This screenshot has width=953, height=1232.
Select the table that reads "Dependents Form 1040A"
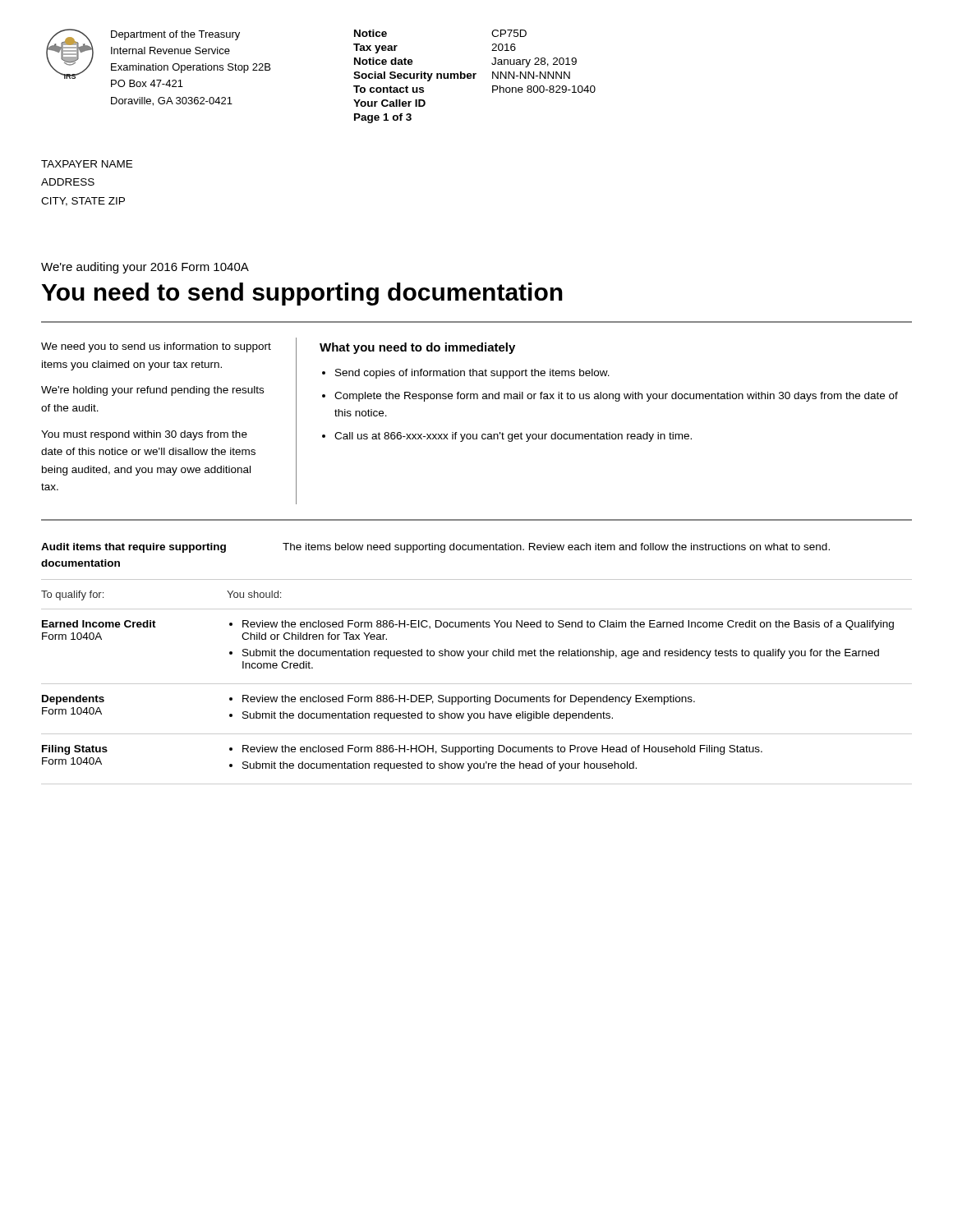tap(476, 681)
